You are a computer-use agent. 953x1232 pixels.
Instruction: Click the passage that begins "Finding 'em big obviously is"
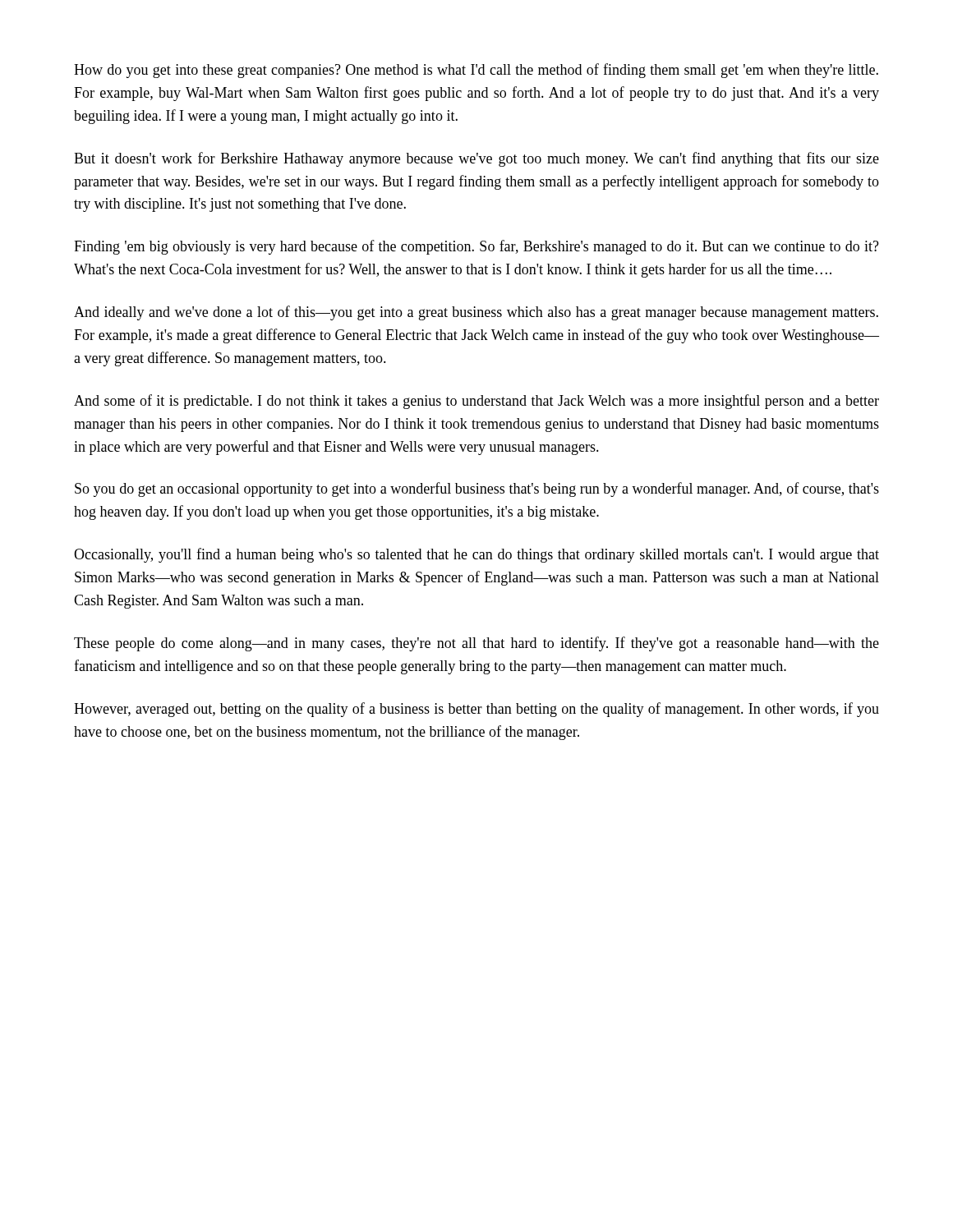click(x=476, y=258)
